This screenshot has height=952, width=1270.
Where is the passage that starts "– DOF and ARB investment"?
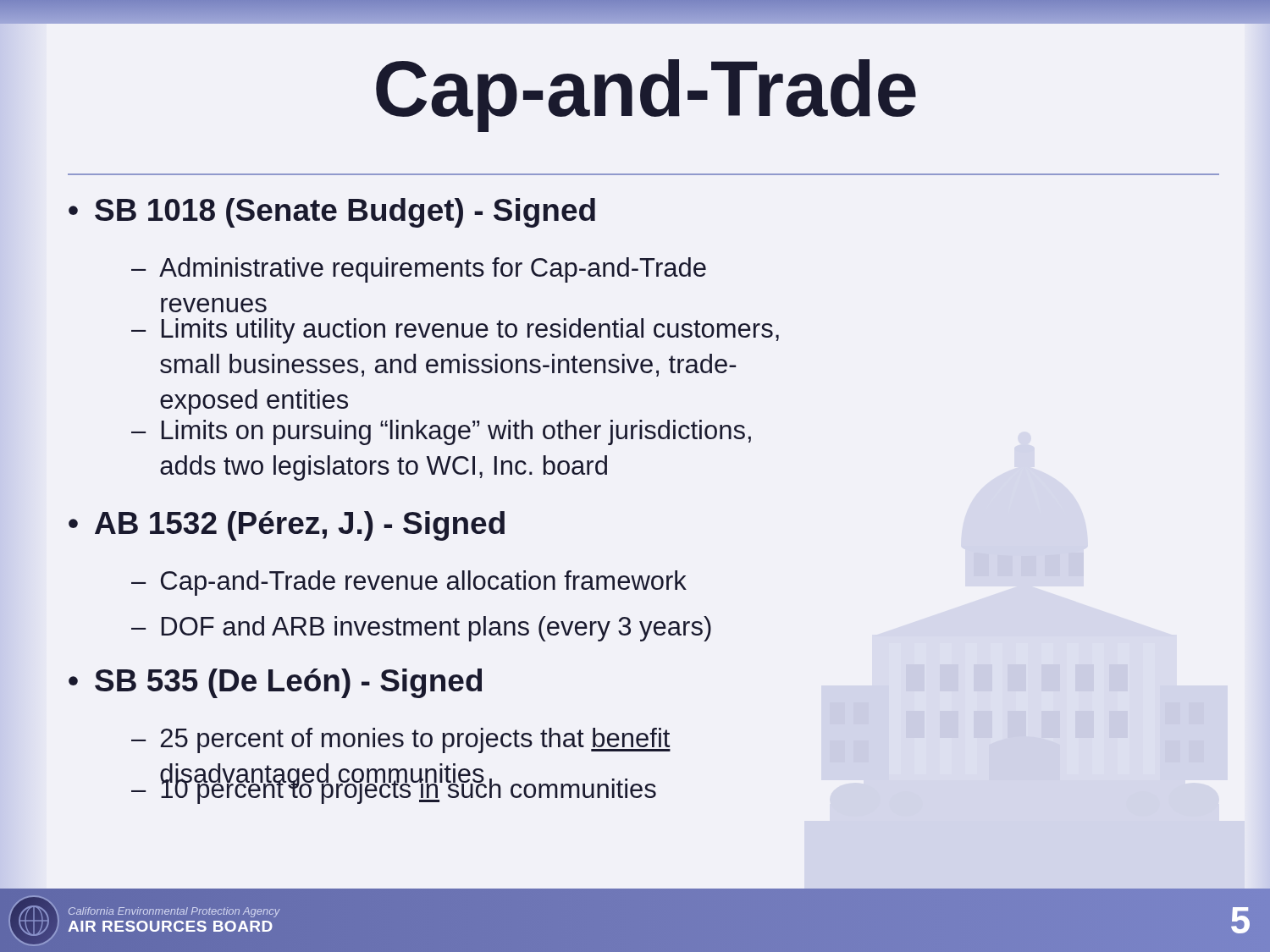point(422,627)
